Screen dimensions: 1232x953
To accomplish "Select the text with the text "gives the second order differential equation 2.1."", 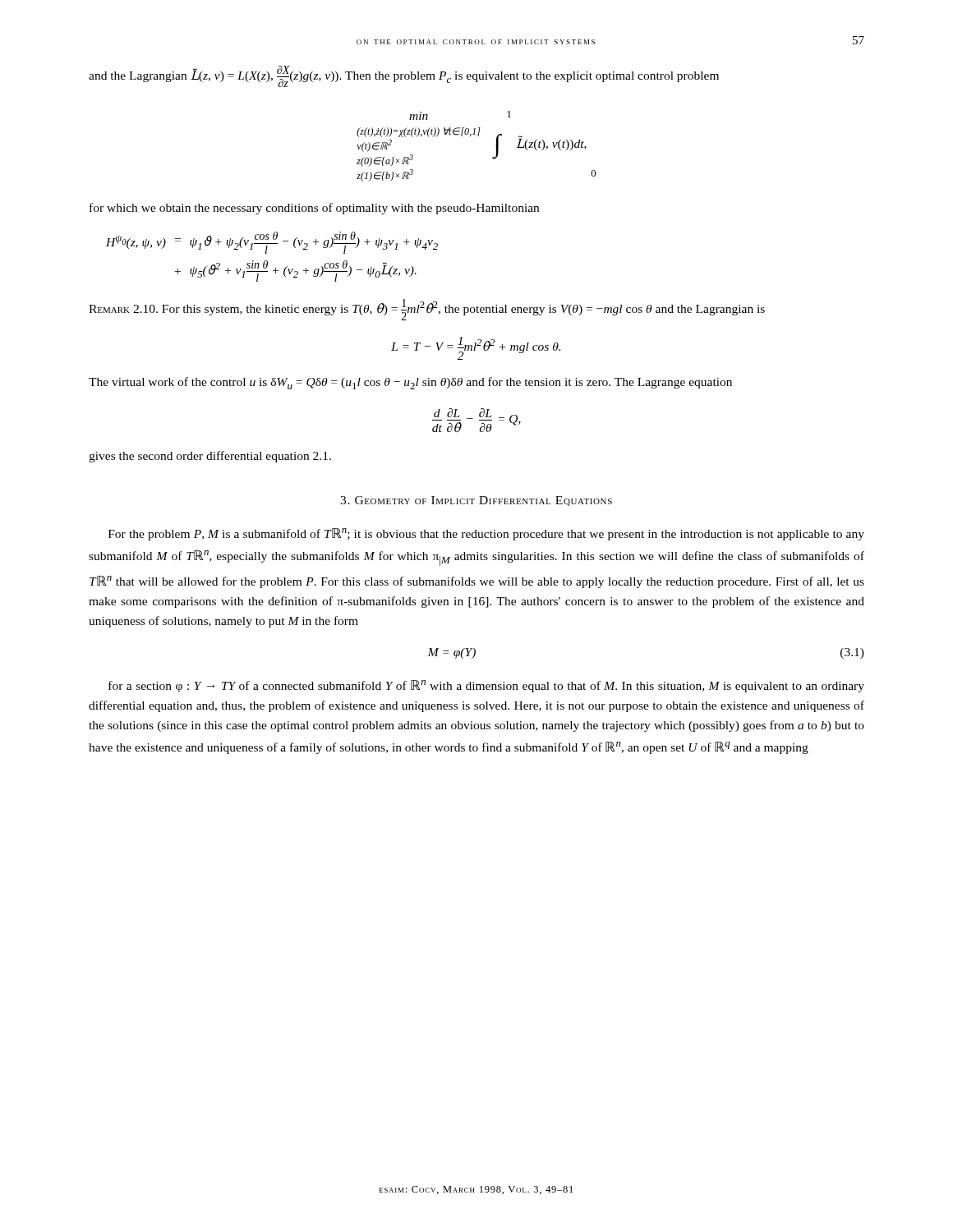I will point(210,456).
